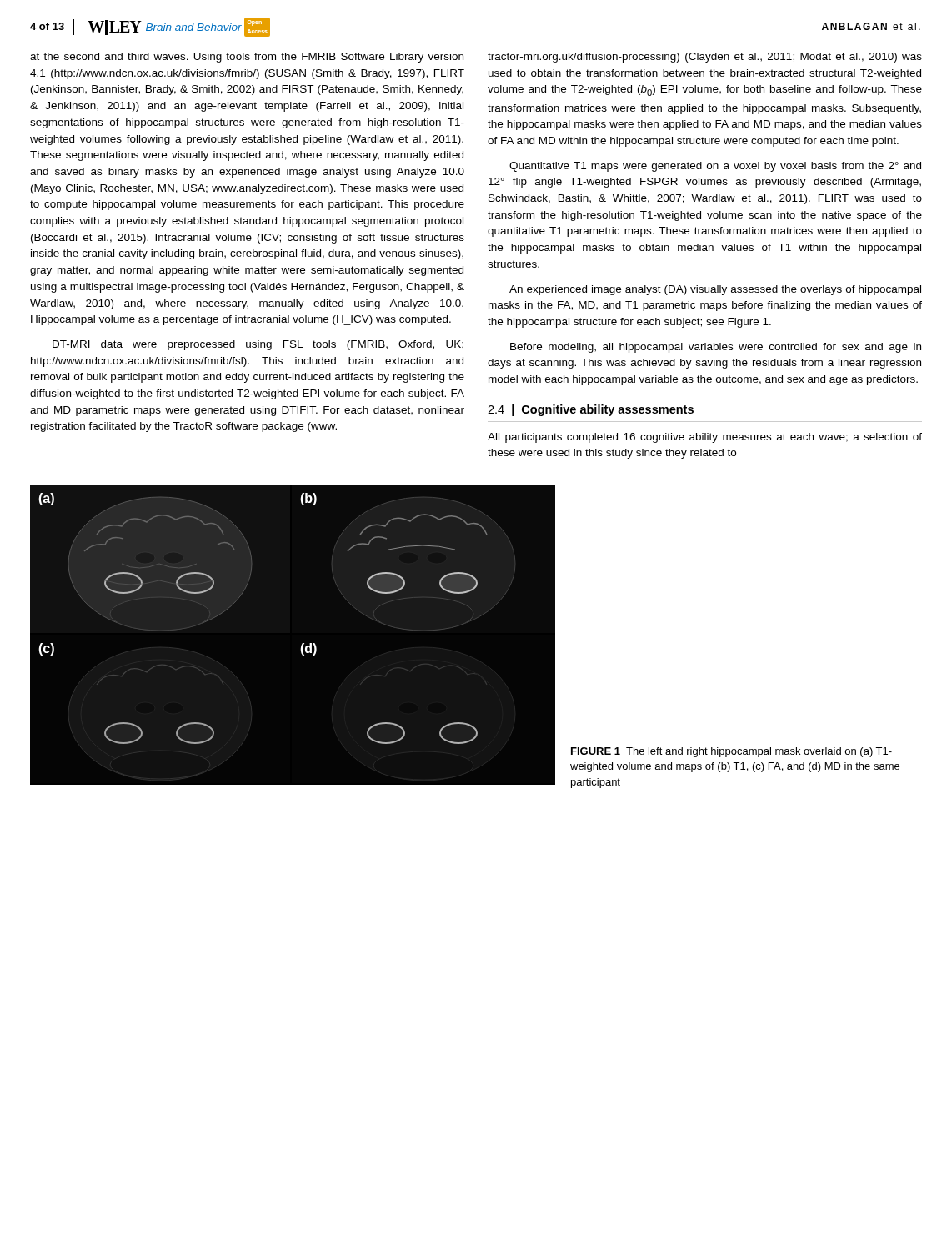This screenshot has width=952, height=1251.
Task: Click on the text block that reads "Quantitative T1 maps were generated"
Action: pyautogui.click(x=705, y=215)
